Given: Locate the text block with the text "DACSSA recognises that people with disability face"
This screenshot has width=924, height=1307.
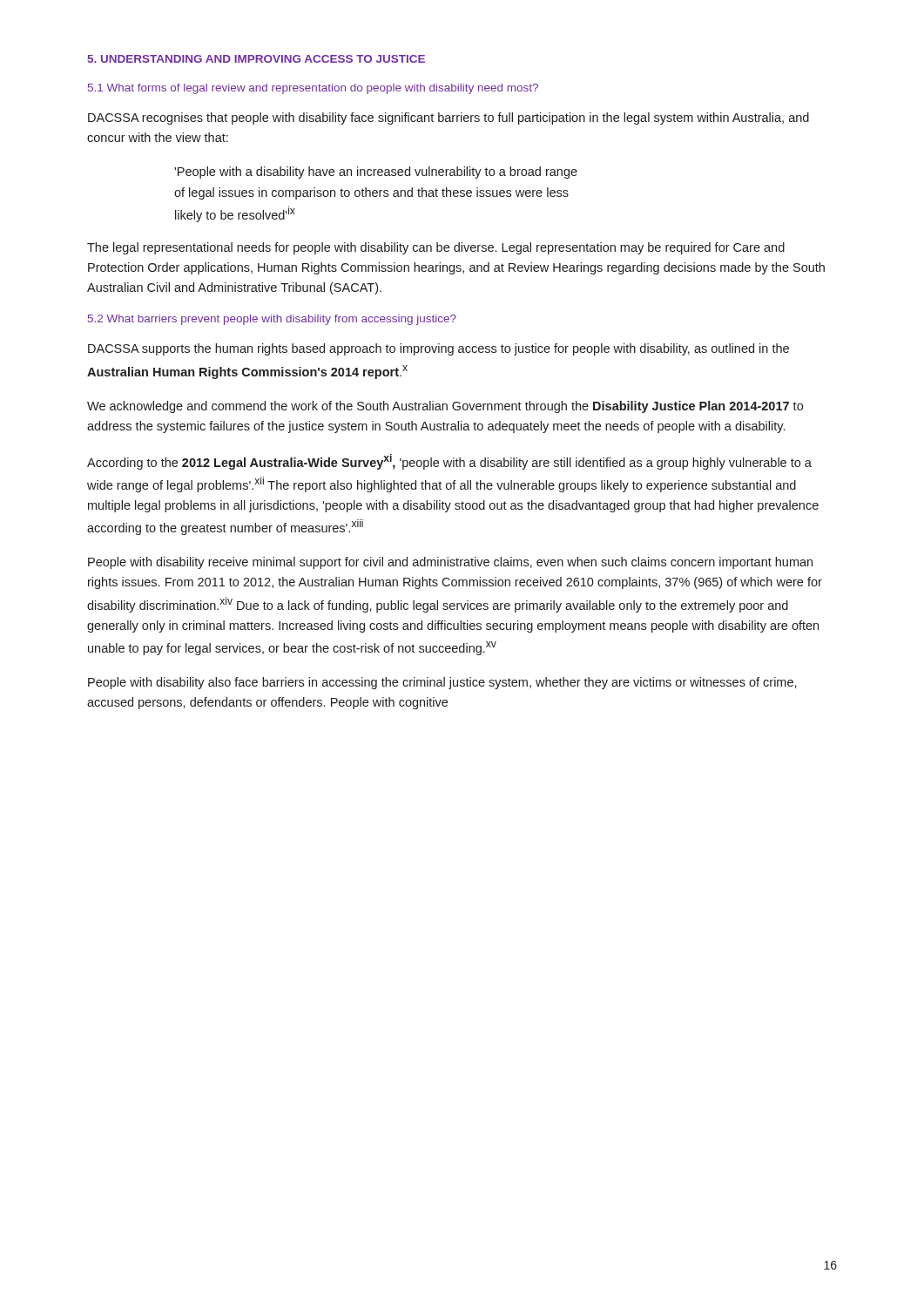Looking at the screenshot, I should click(448, 128).
